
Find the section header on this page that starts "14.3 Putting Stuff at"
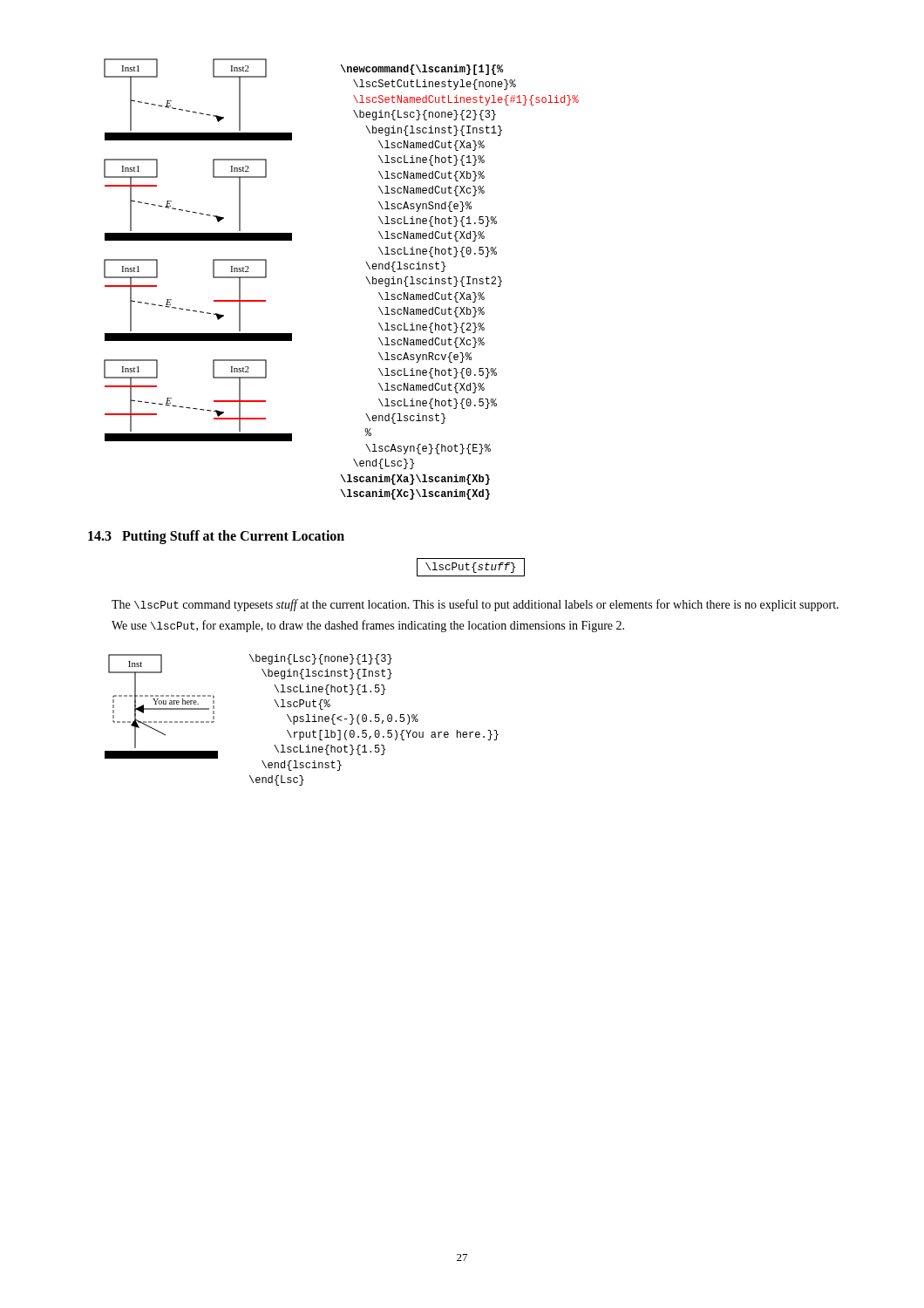click(x=216, y=536)
